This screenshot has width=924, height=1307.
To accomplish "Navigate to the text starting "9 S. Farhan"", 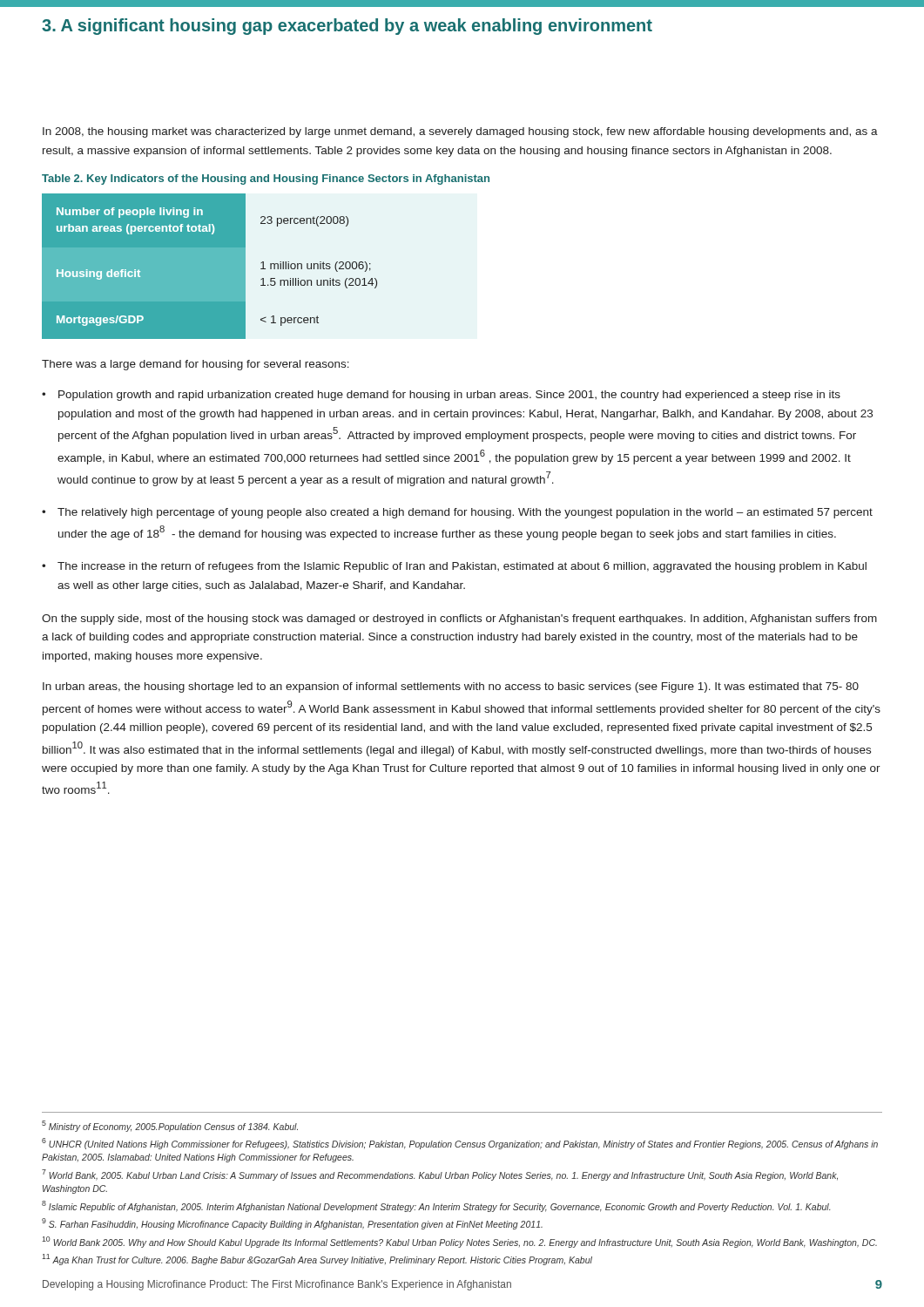I will coord(293,1223).
